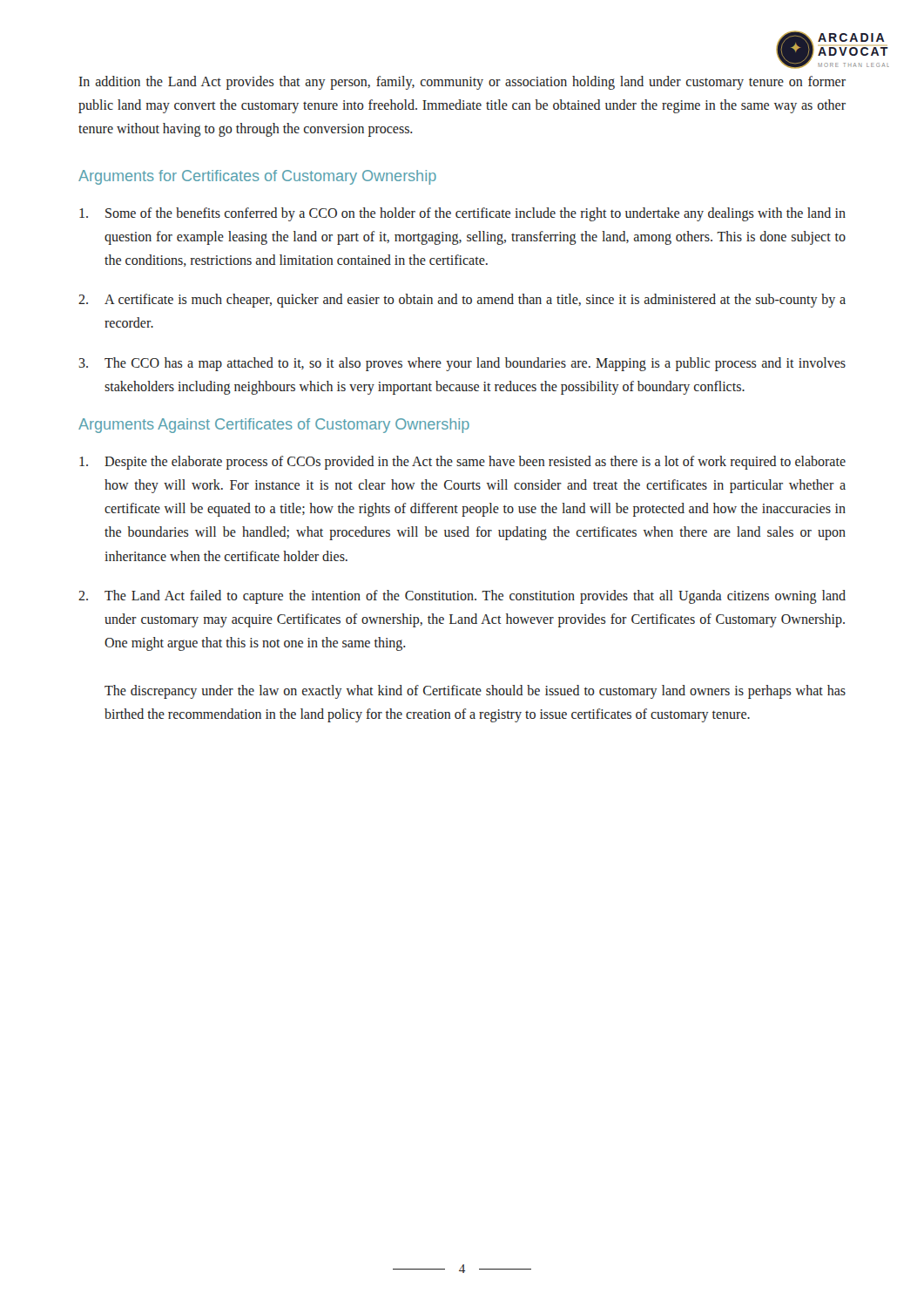Navigate to the passage starting "Some of the benefits conferred"
The height and width of the screenshot is (1307, 924).
[x=462, y=236]
